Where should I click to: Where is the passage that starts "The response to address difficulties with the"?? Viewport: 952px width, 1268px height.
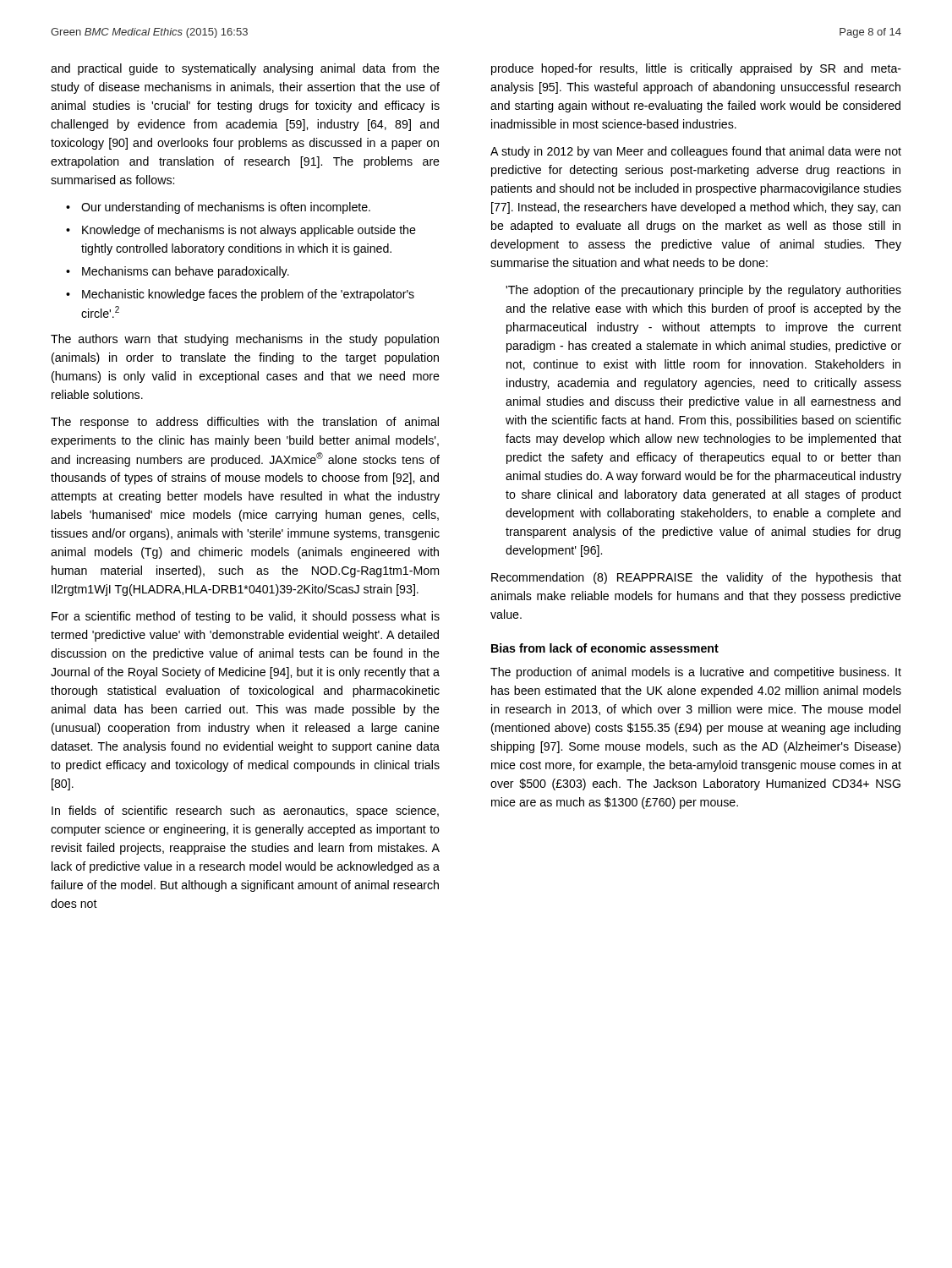(x=245, y=506)
